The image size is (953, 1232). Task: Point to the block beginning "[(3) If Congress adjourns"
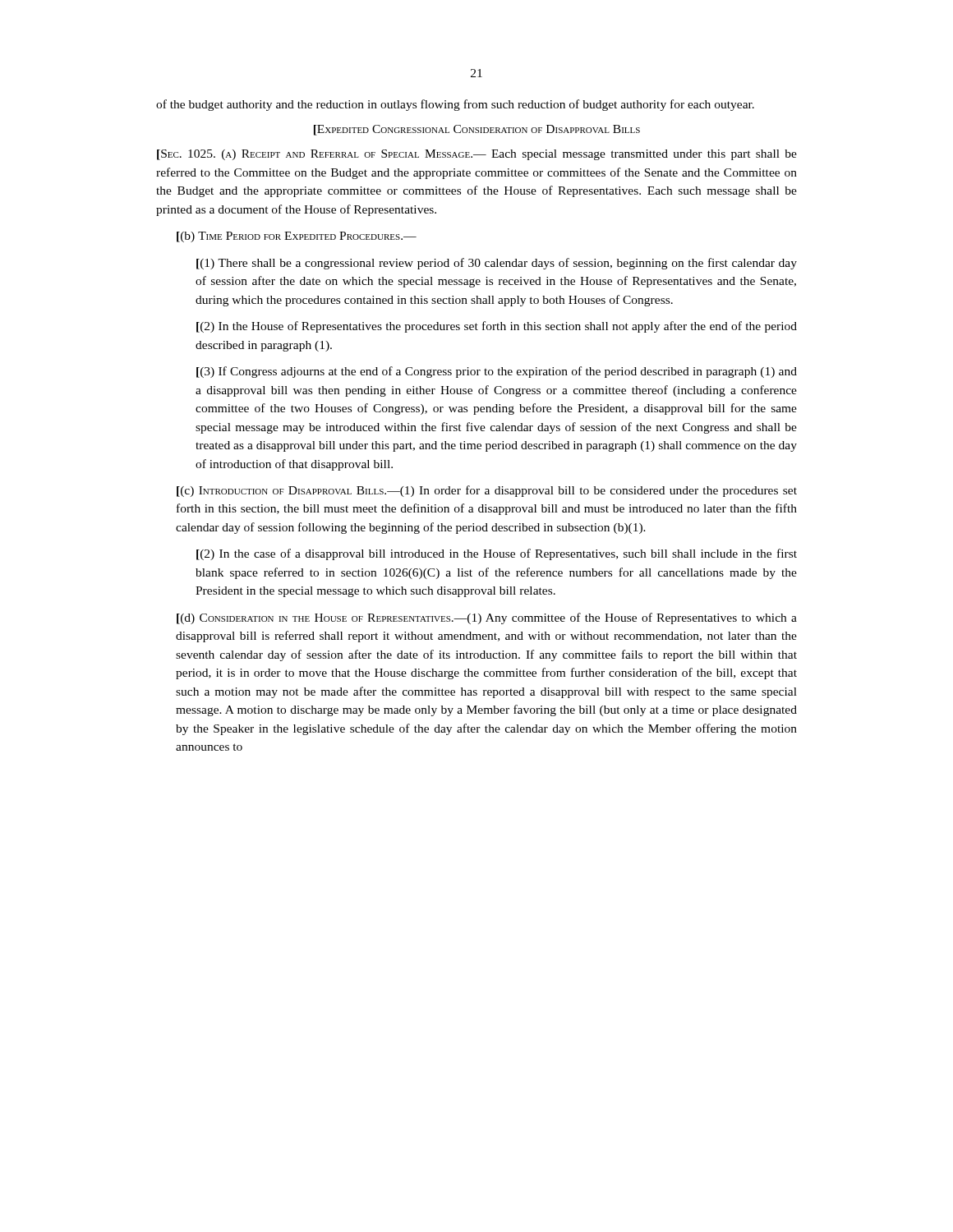click(x=496, y=417)
